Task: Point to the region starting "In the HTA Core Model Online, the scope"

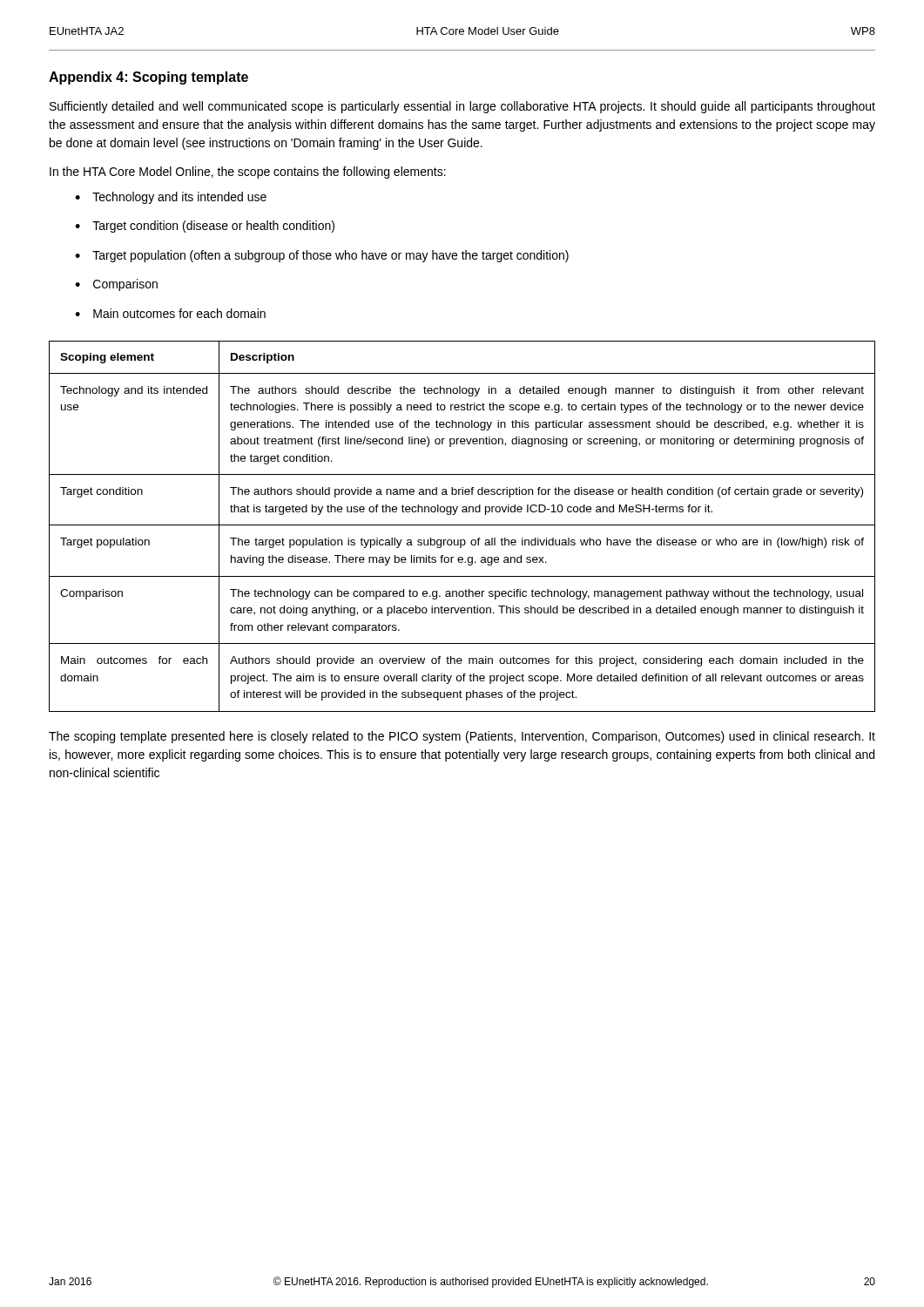Action: coord(248,172)
